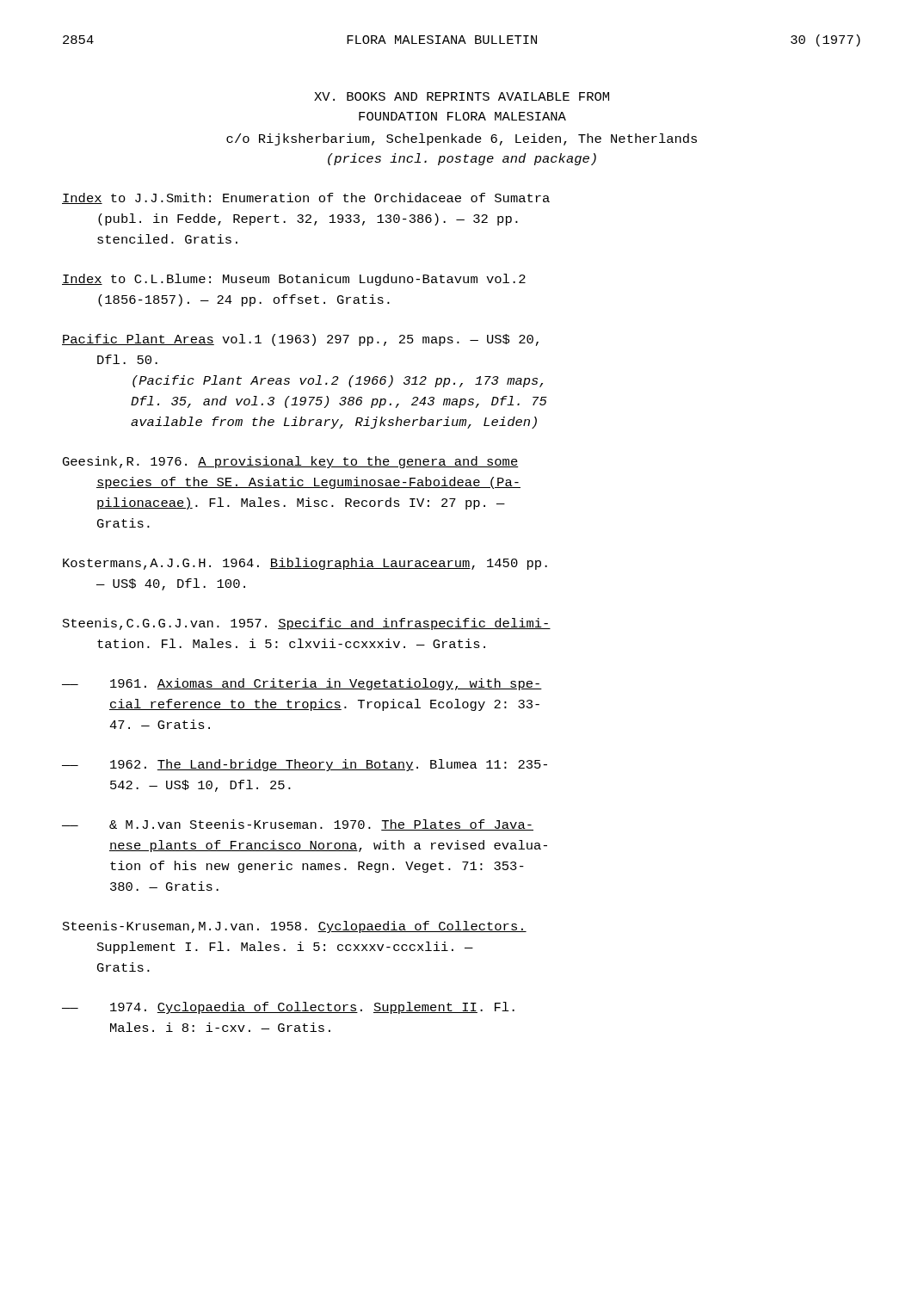The height and width of the screenshot is (1291, 924).
Task: Find the list item containing "Geesink,R. 1976. A provisional key to the genera"
Action: pos(291,495)
